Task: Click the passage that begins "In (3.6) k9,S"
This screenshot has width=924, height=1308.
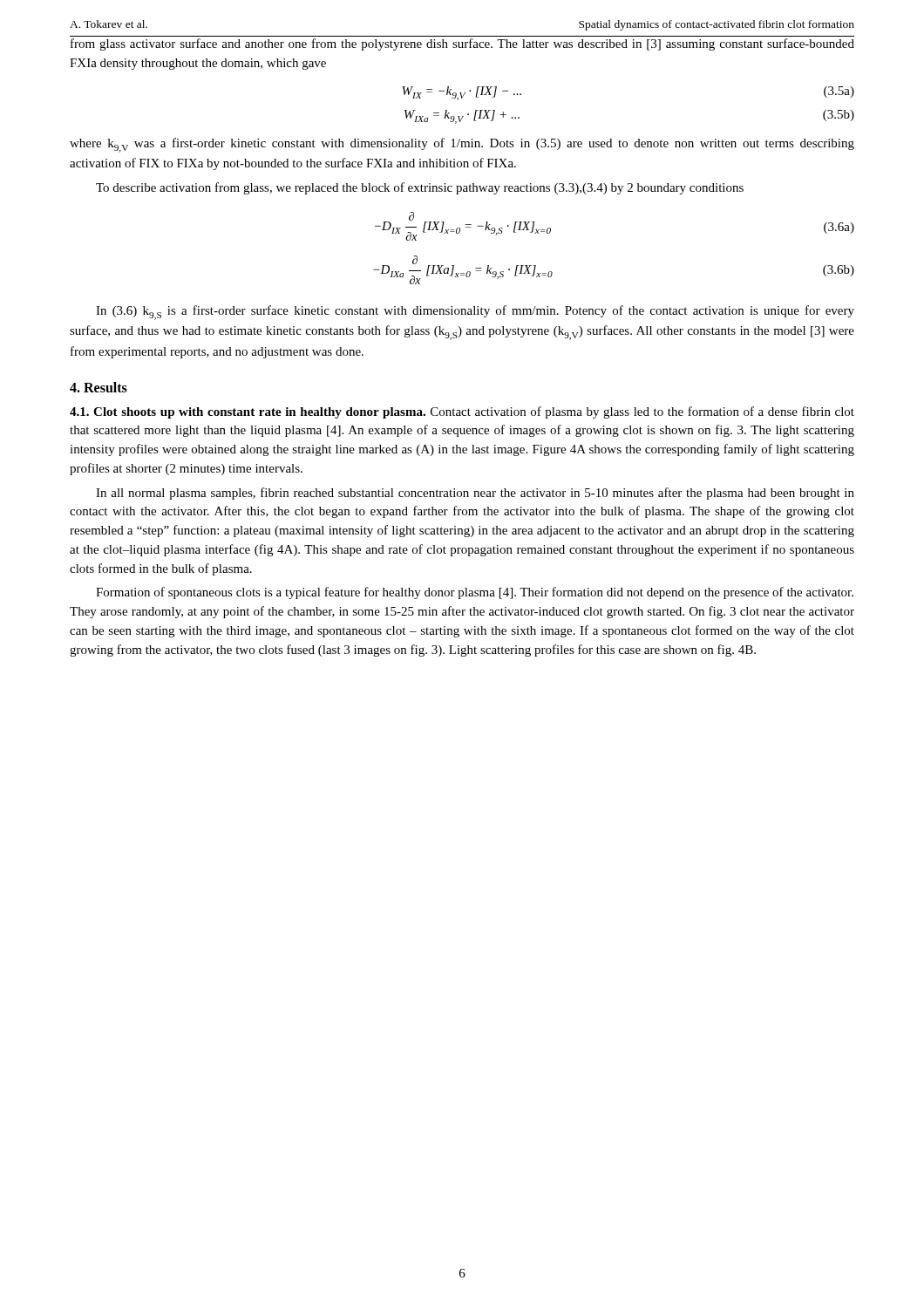Action: (462, 332)
